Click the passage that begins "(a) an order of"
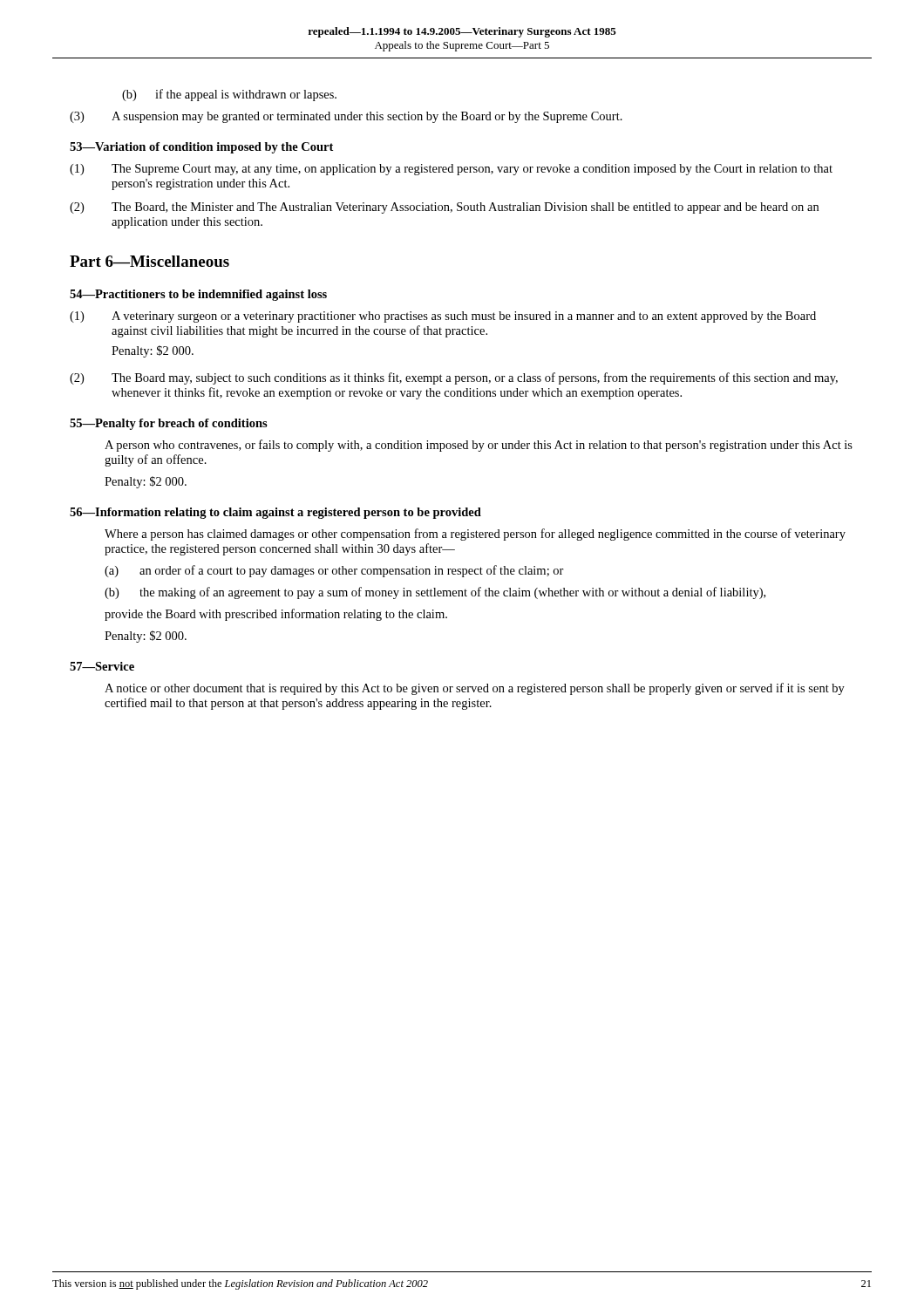The image size is (924, 1308). (x=334, y=571)
